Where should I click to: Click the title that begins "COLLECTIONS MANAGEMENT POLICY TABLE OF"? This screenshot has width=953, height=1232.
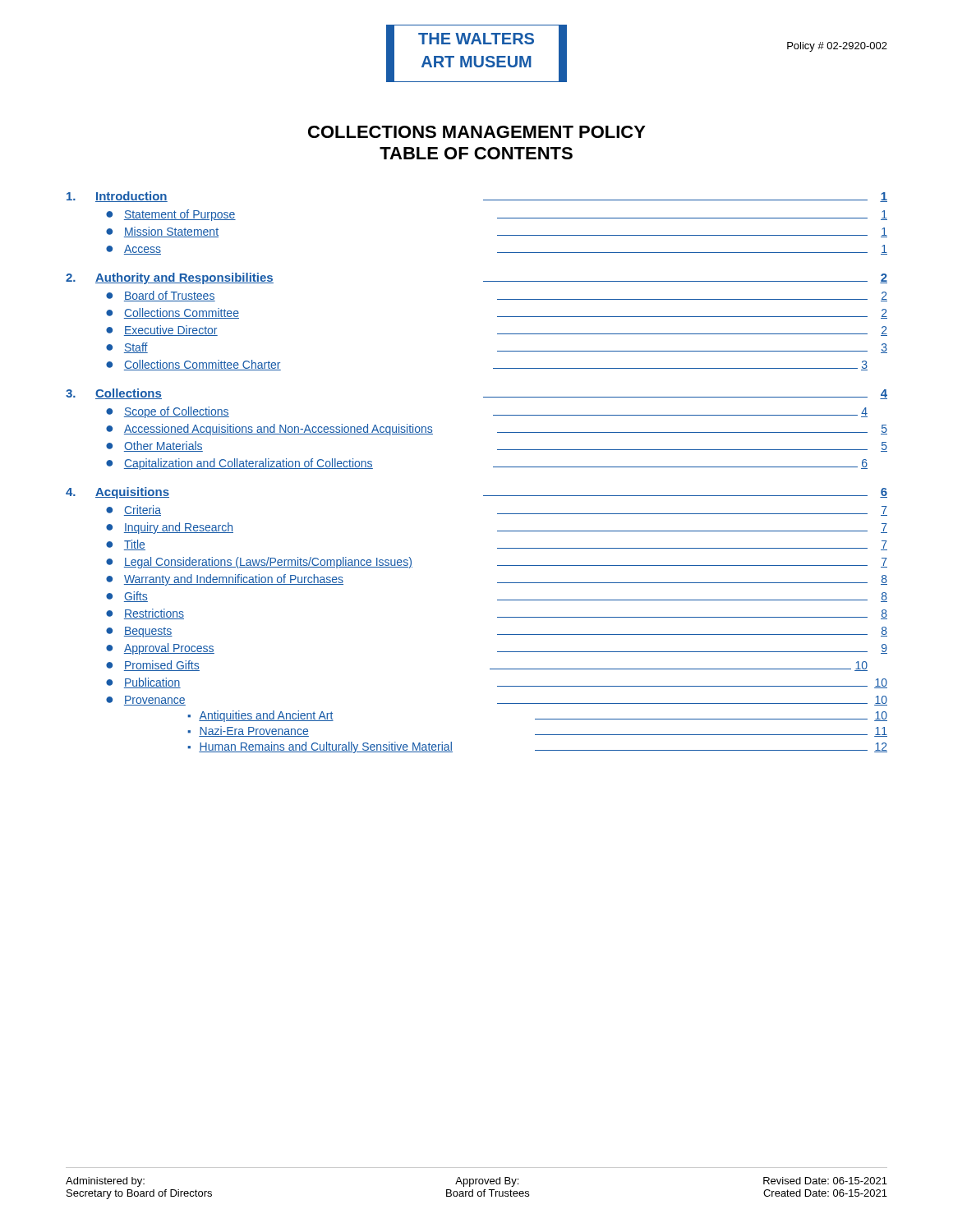pyautogui.click(x=476, y=143)
